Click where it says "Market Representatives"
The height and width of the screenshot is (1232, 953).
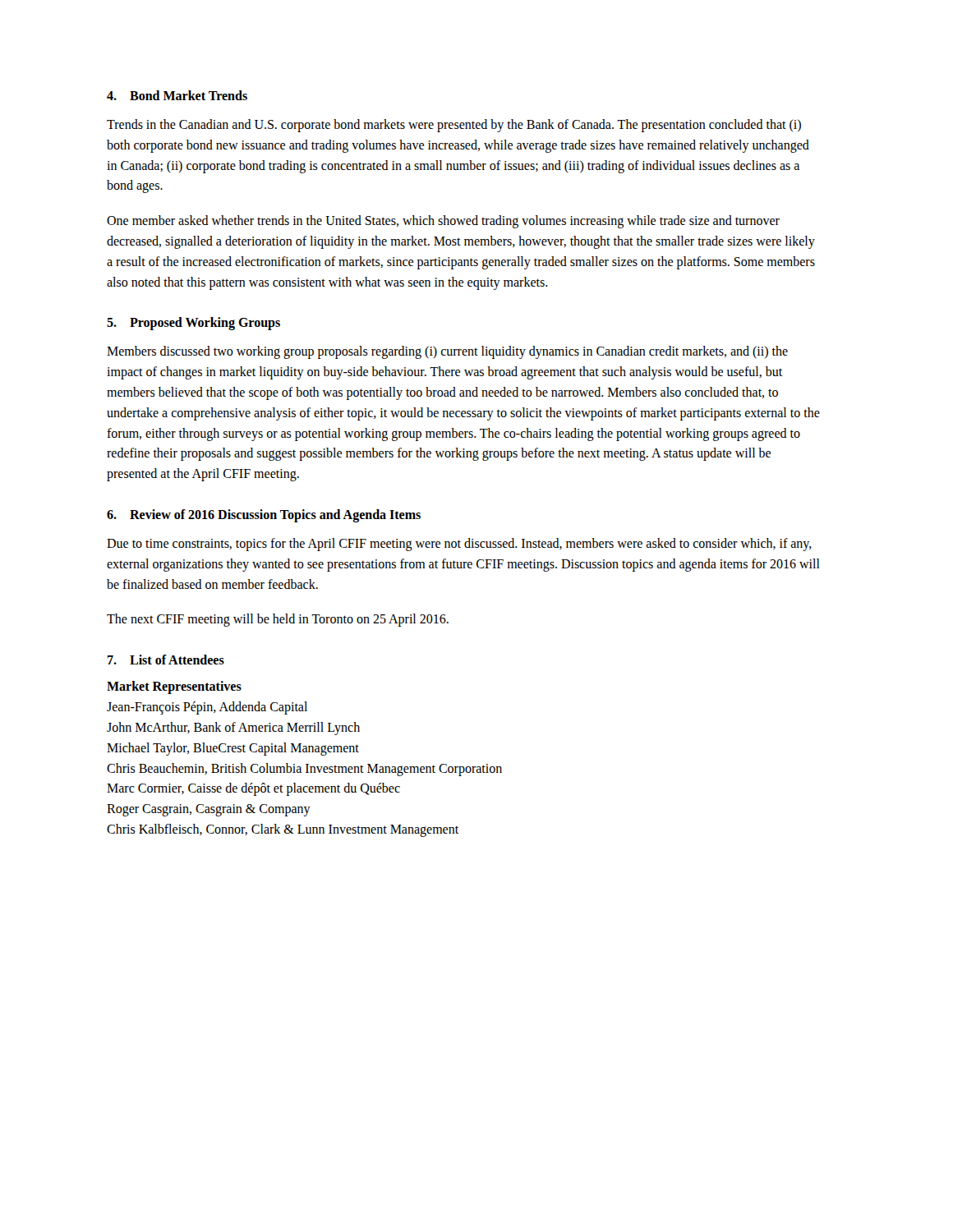tap(174, 686)
